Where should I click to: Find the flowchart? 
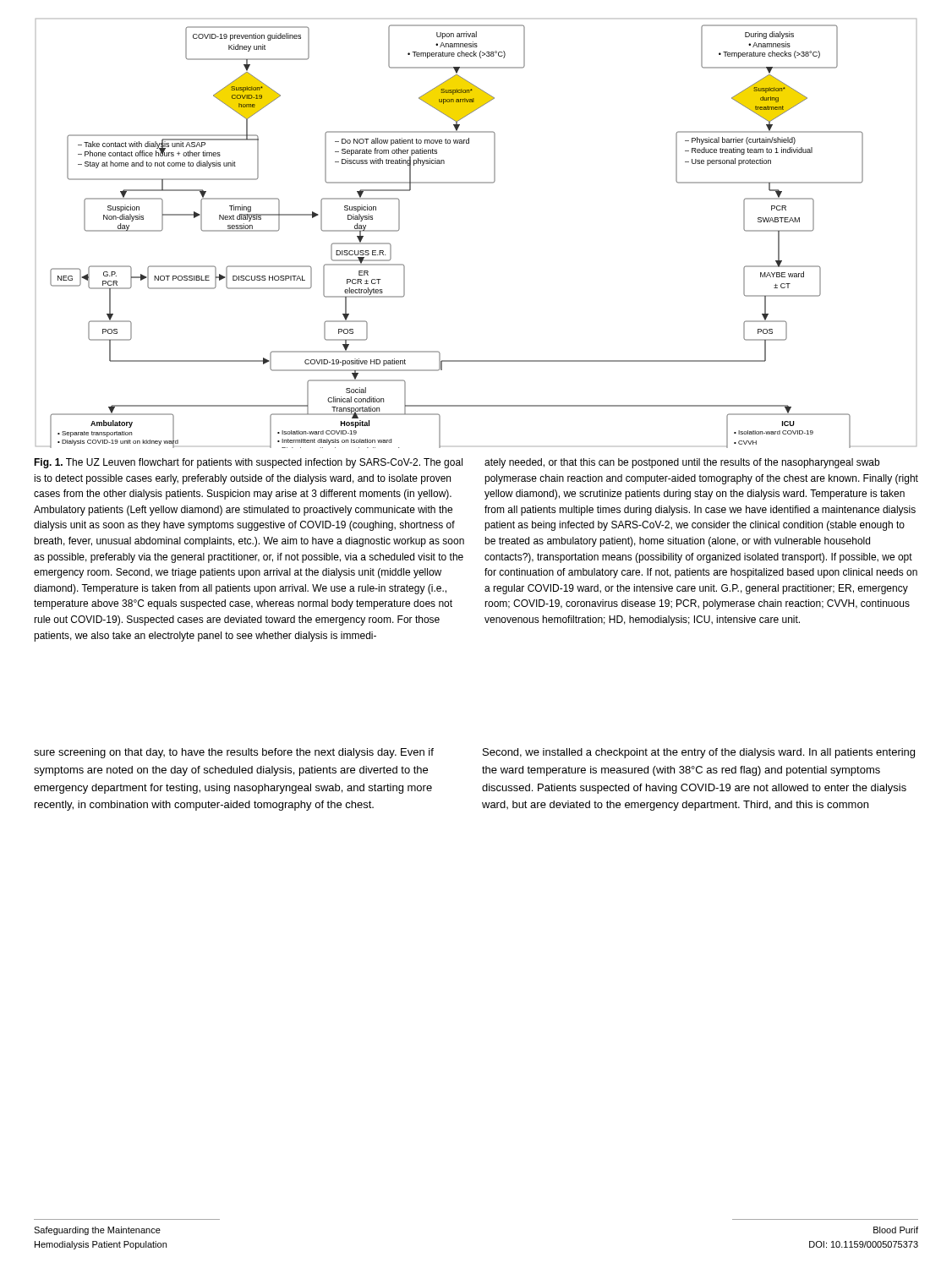(x=476, y=232)
